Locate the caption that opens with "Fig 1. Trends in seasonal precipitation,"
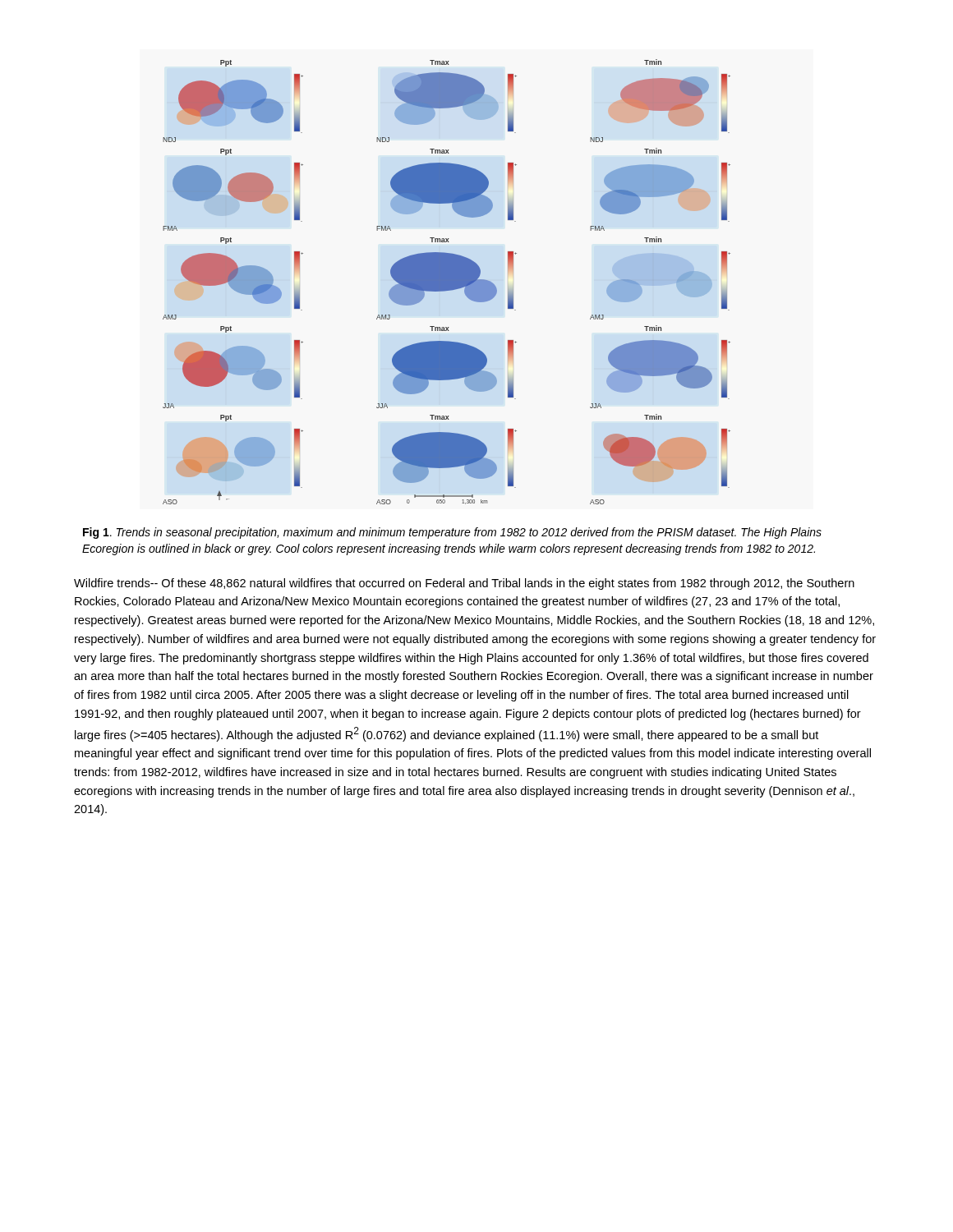This screenshot has height=1232, width=953. pyautogui.click(x=452, y=541)
